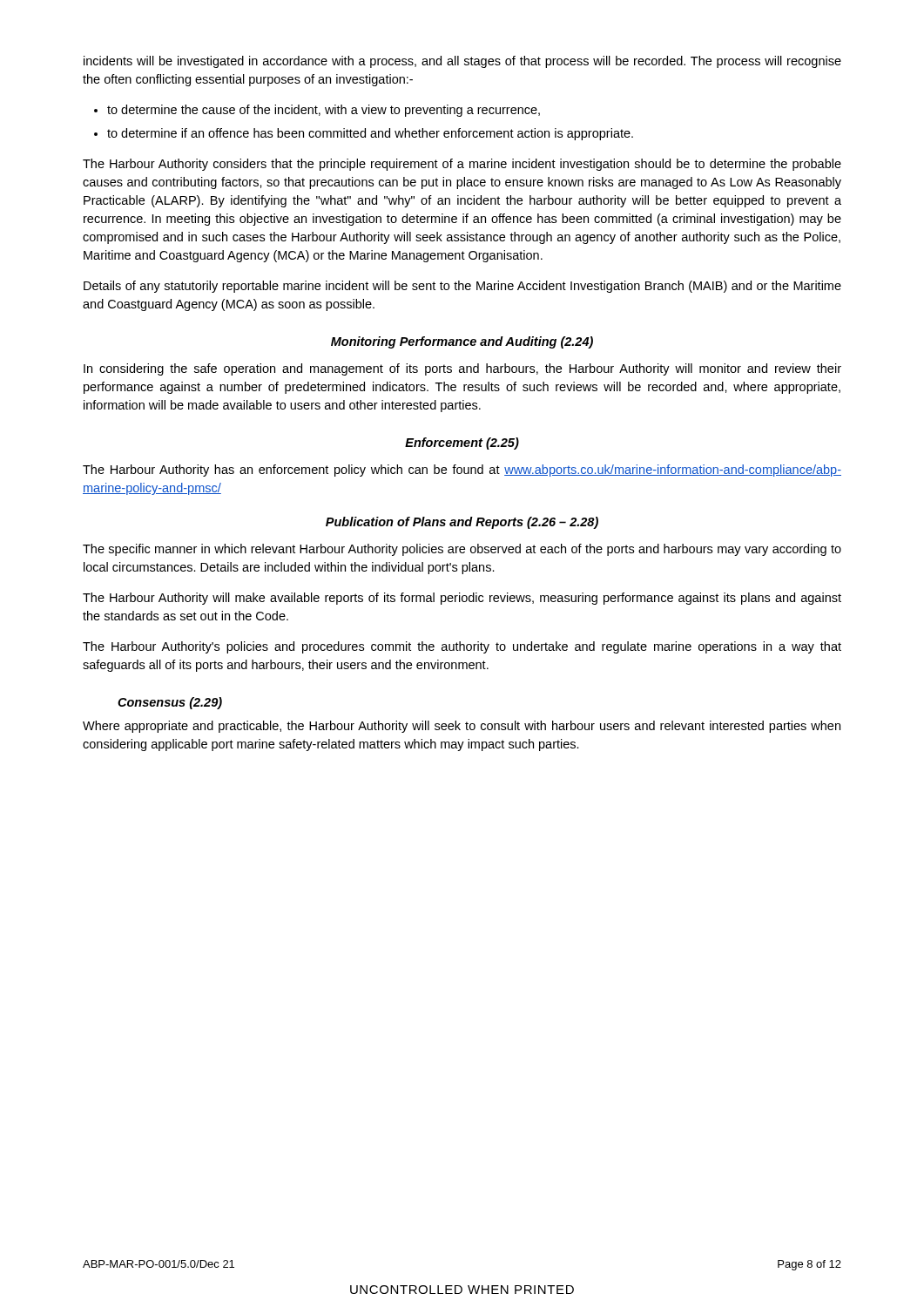Viewport: 924px width, 1307px height.
Task: Point to the region starting "Publication of Plans and"
Action: tap(462, 523)
